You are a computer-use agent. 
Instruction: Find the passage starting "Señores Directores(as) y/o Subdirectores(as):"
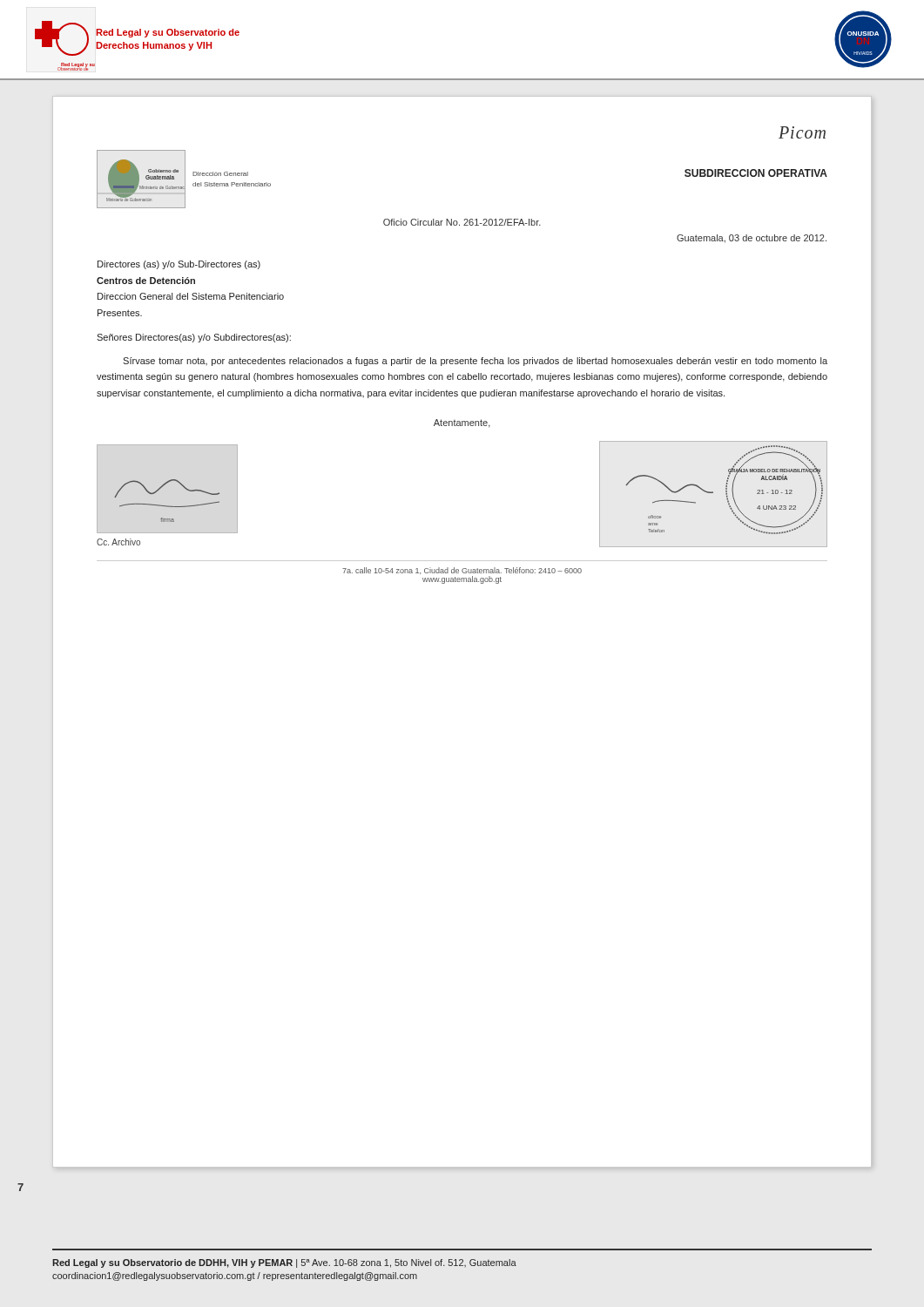point(194,337)
